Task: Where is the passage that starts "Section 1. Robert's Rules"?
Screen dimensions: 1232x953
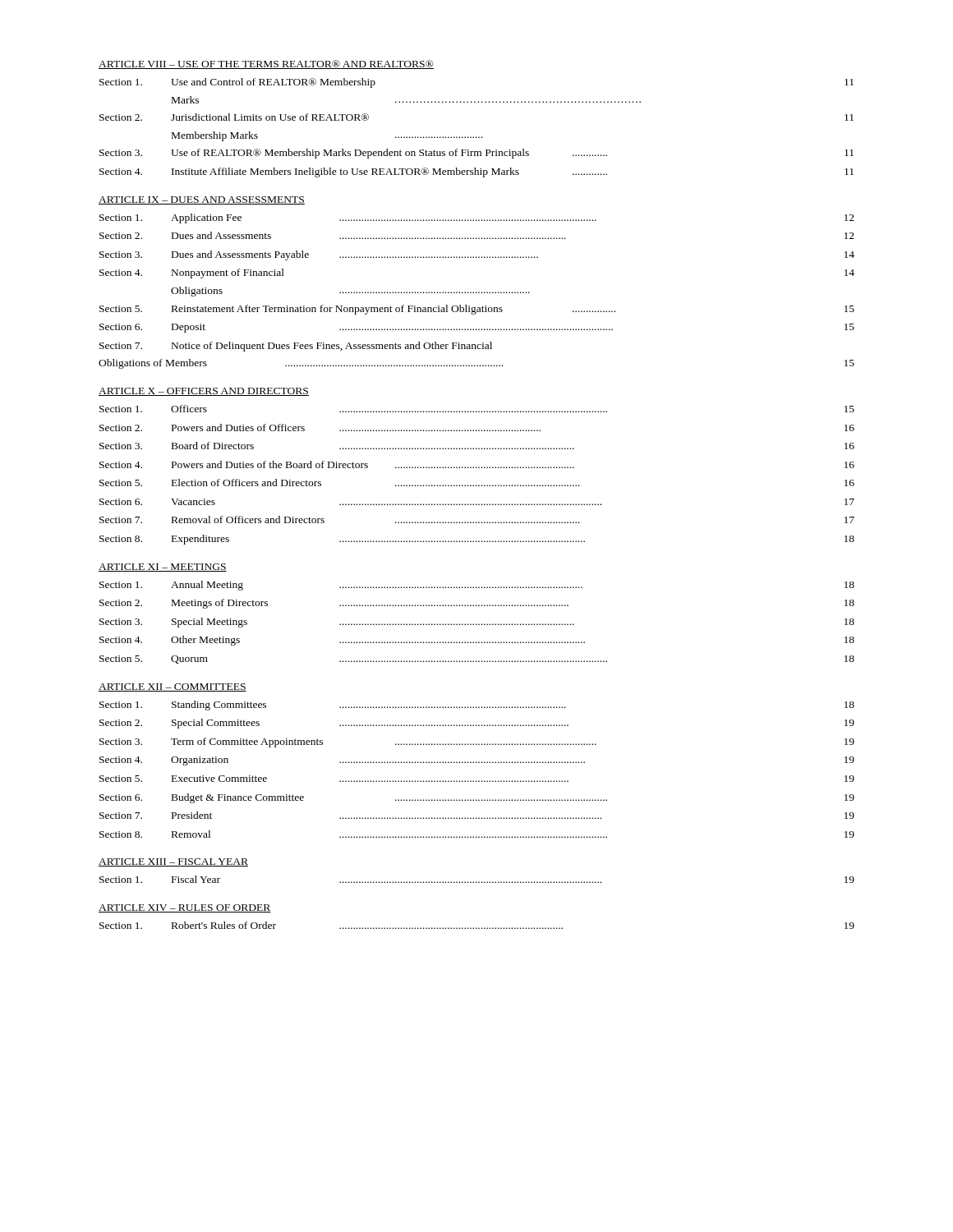Action: [476, 926]
